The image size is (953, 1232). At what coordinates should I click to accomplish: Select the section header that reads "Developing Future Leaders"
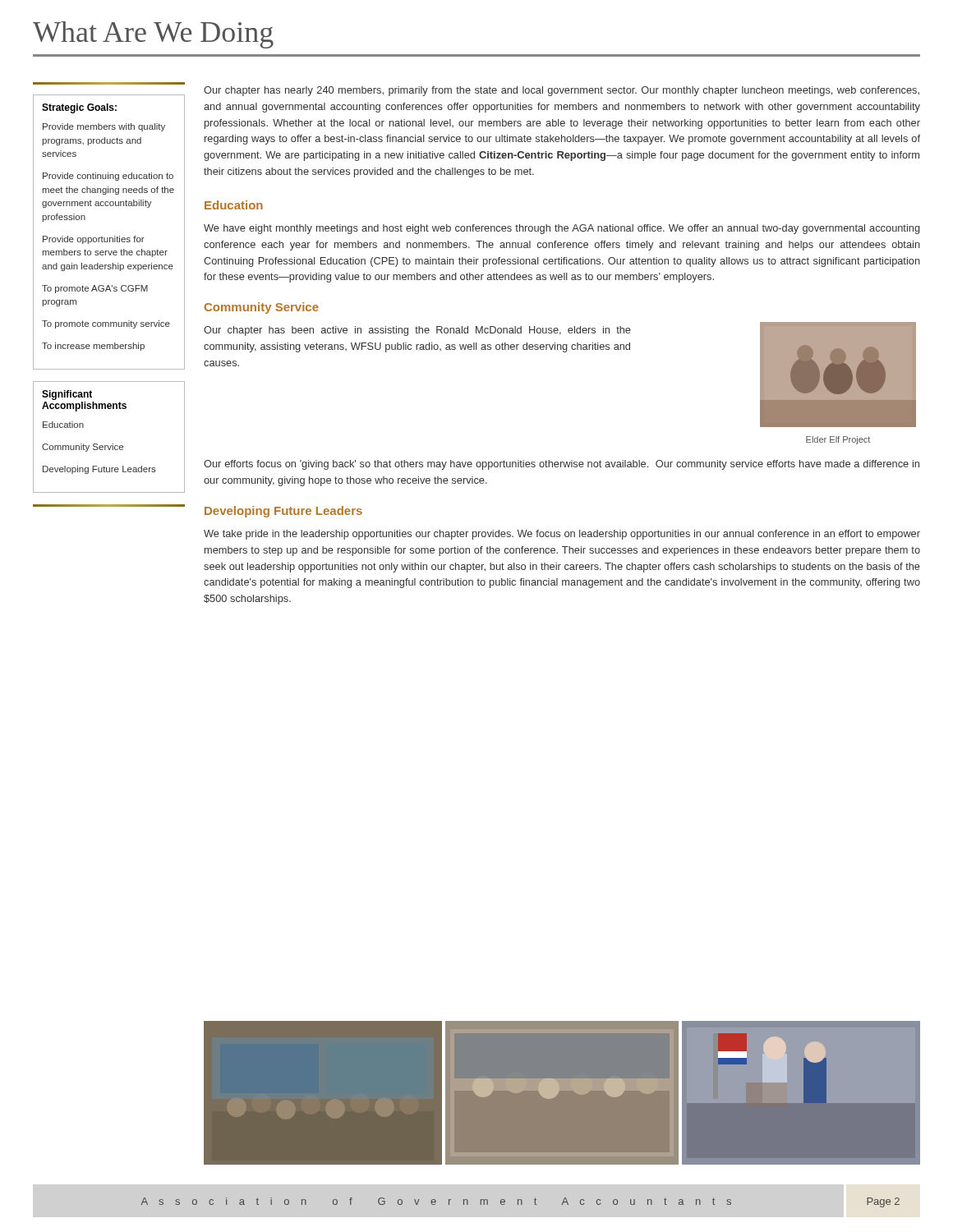point(283,510)
